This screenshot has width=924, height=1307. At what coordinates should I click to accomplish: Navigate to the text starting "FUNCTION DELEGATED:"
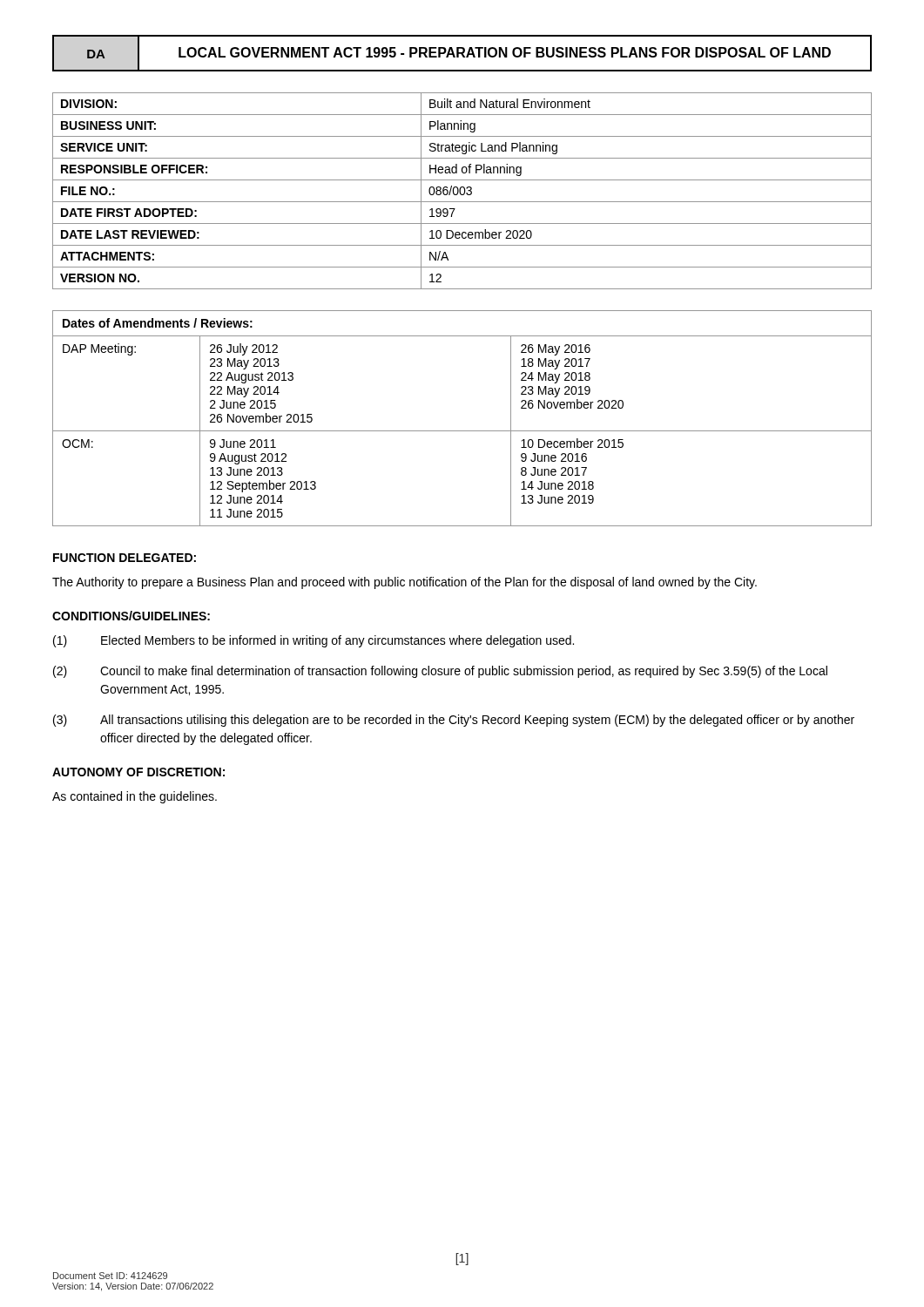[x=125, y=558]
